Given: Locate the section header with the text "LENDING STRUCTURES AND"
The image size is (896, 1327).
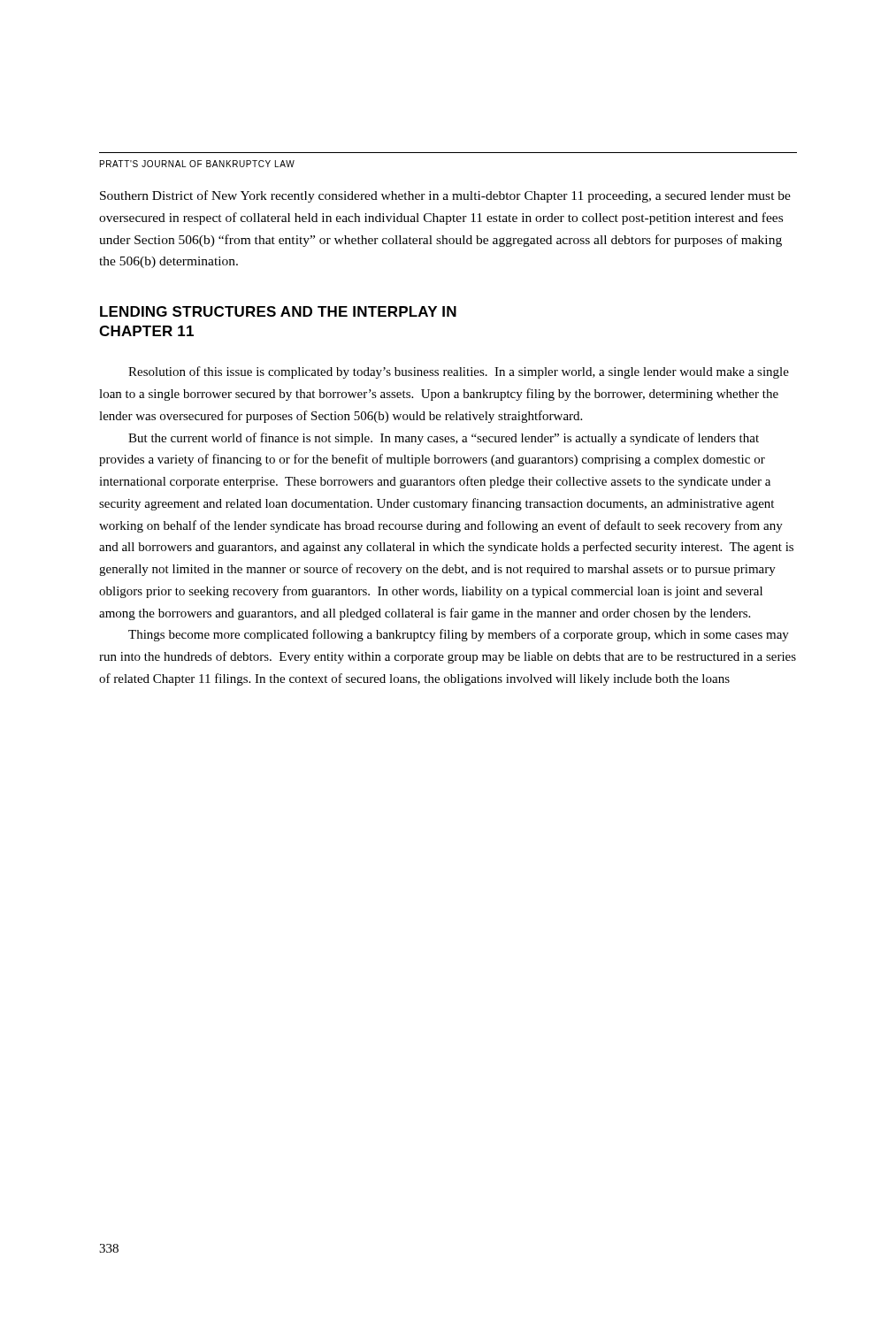Looking at the screenshot, I should (448, 322).
